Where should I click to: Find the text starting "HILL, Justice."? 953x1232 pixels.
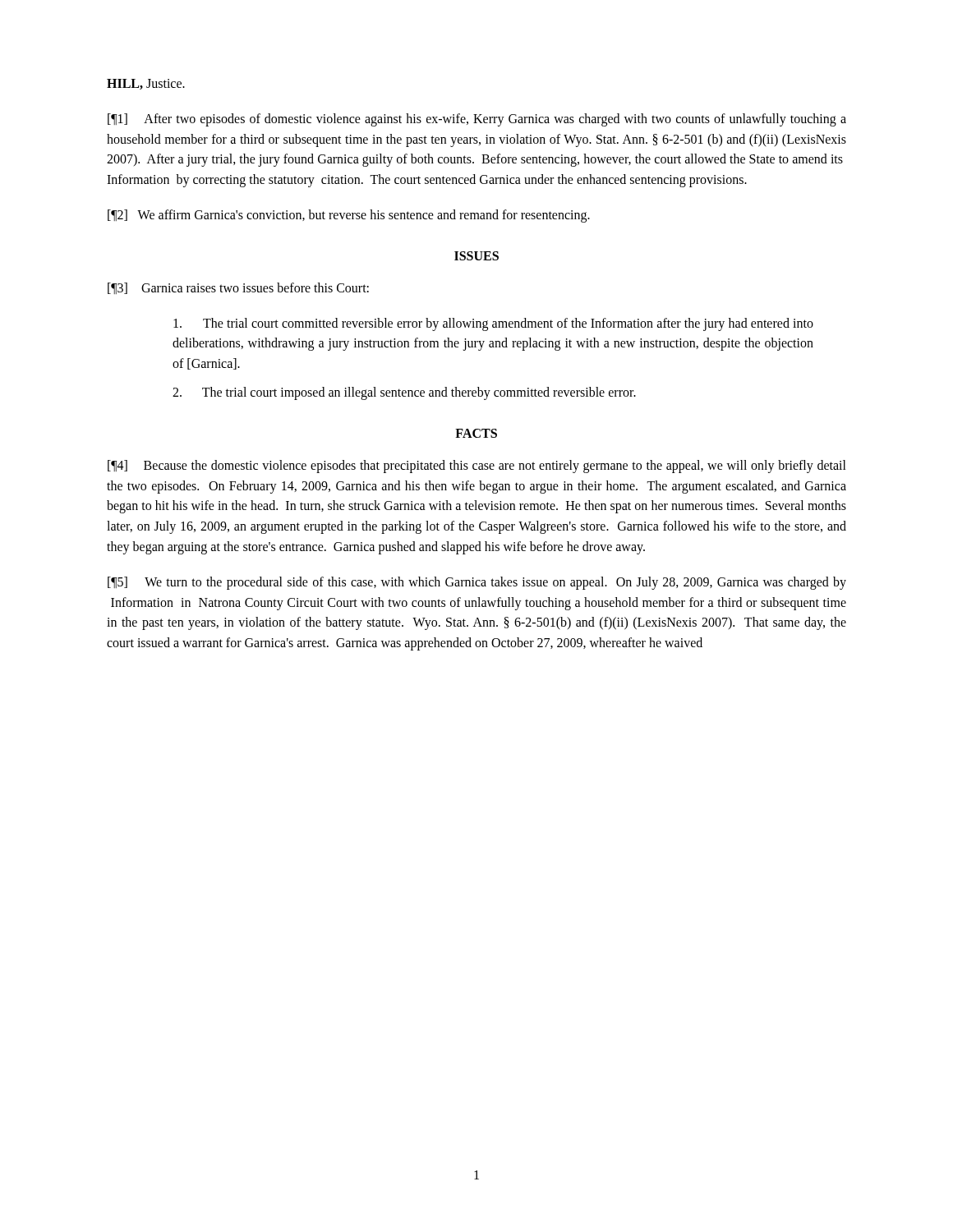point(146,84)
